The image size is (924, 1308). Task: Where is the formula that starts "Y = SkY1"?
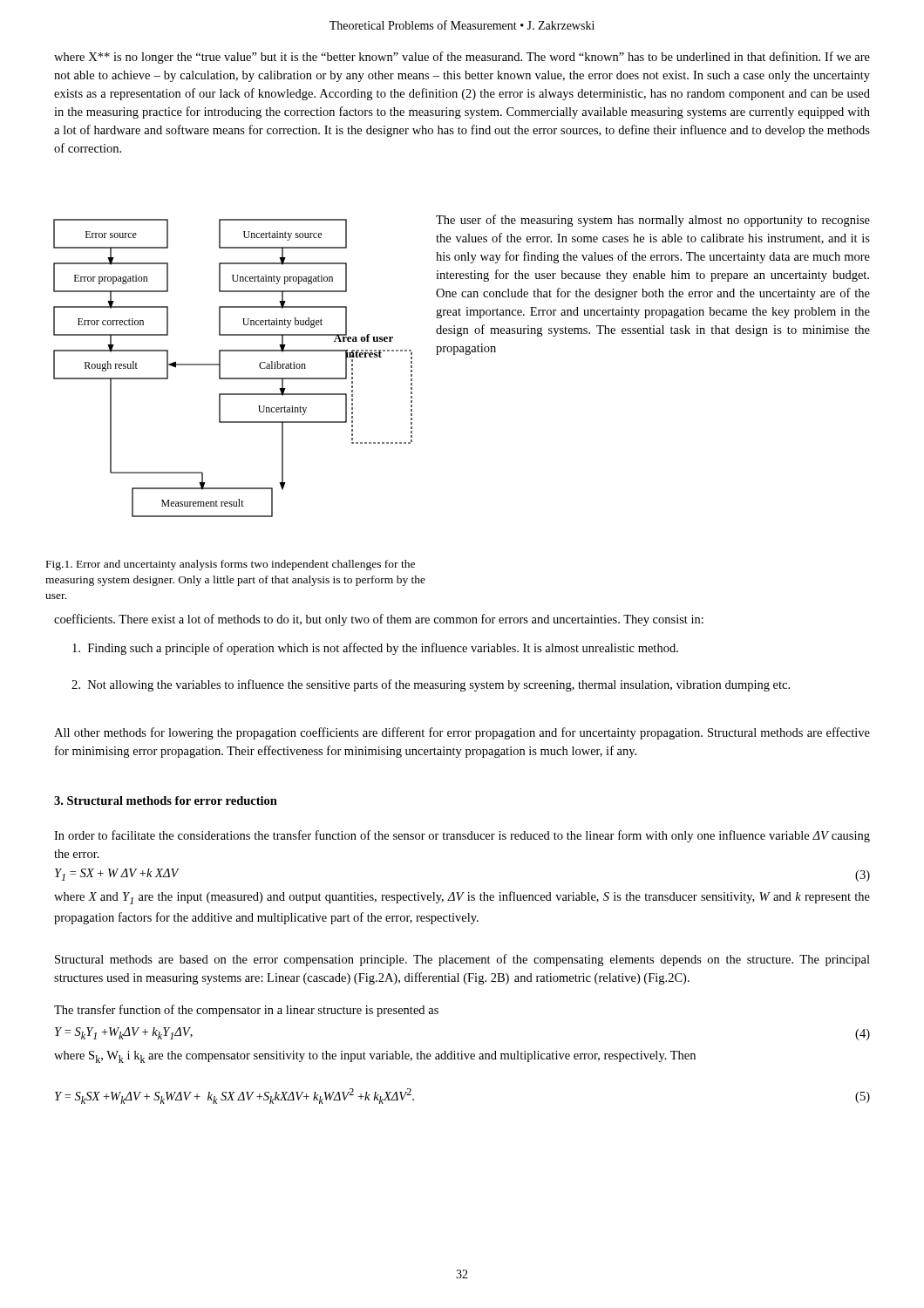tap(120, 1034)
